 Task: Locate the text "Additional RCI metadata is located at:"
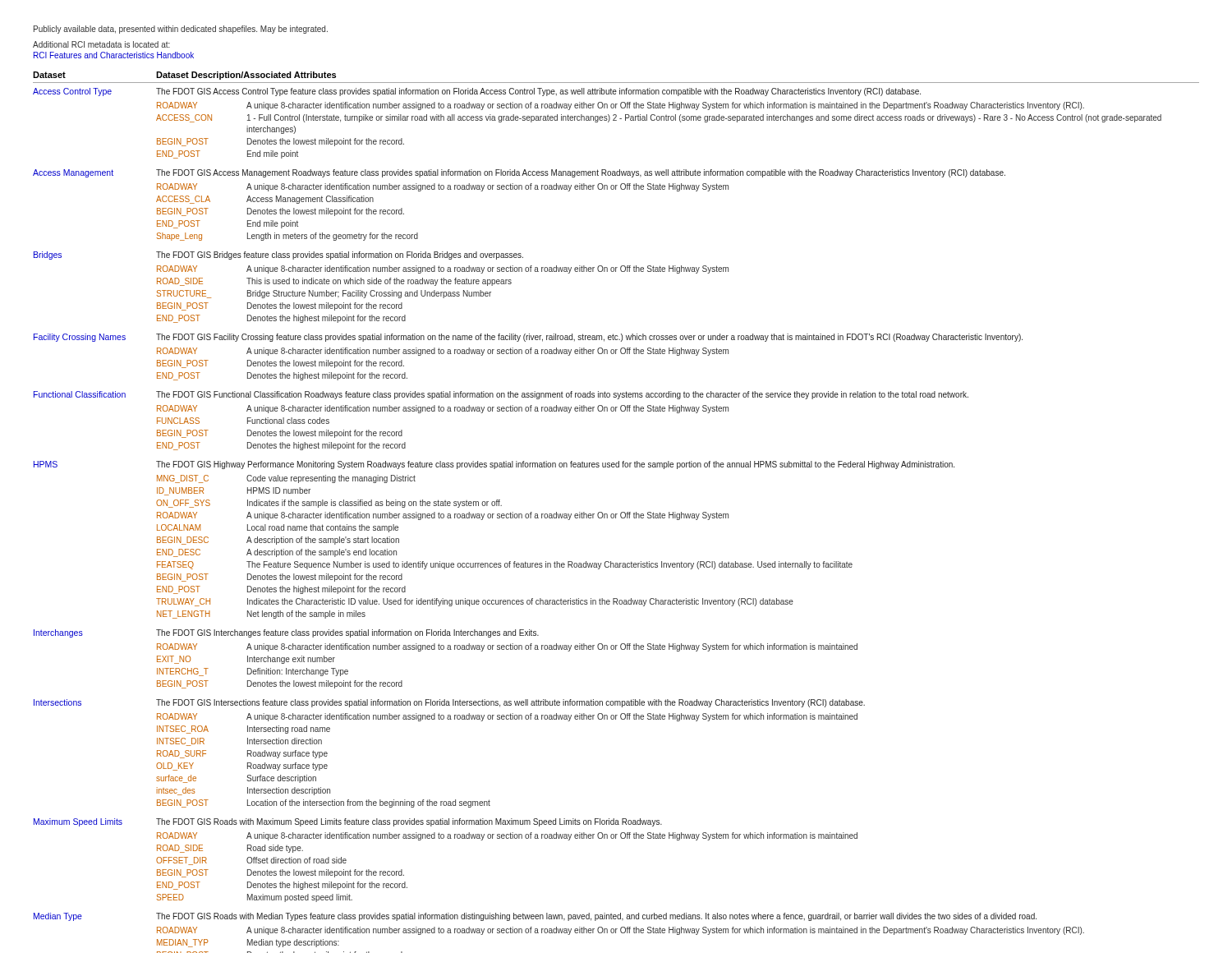(x=102, y=45)
